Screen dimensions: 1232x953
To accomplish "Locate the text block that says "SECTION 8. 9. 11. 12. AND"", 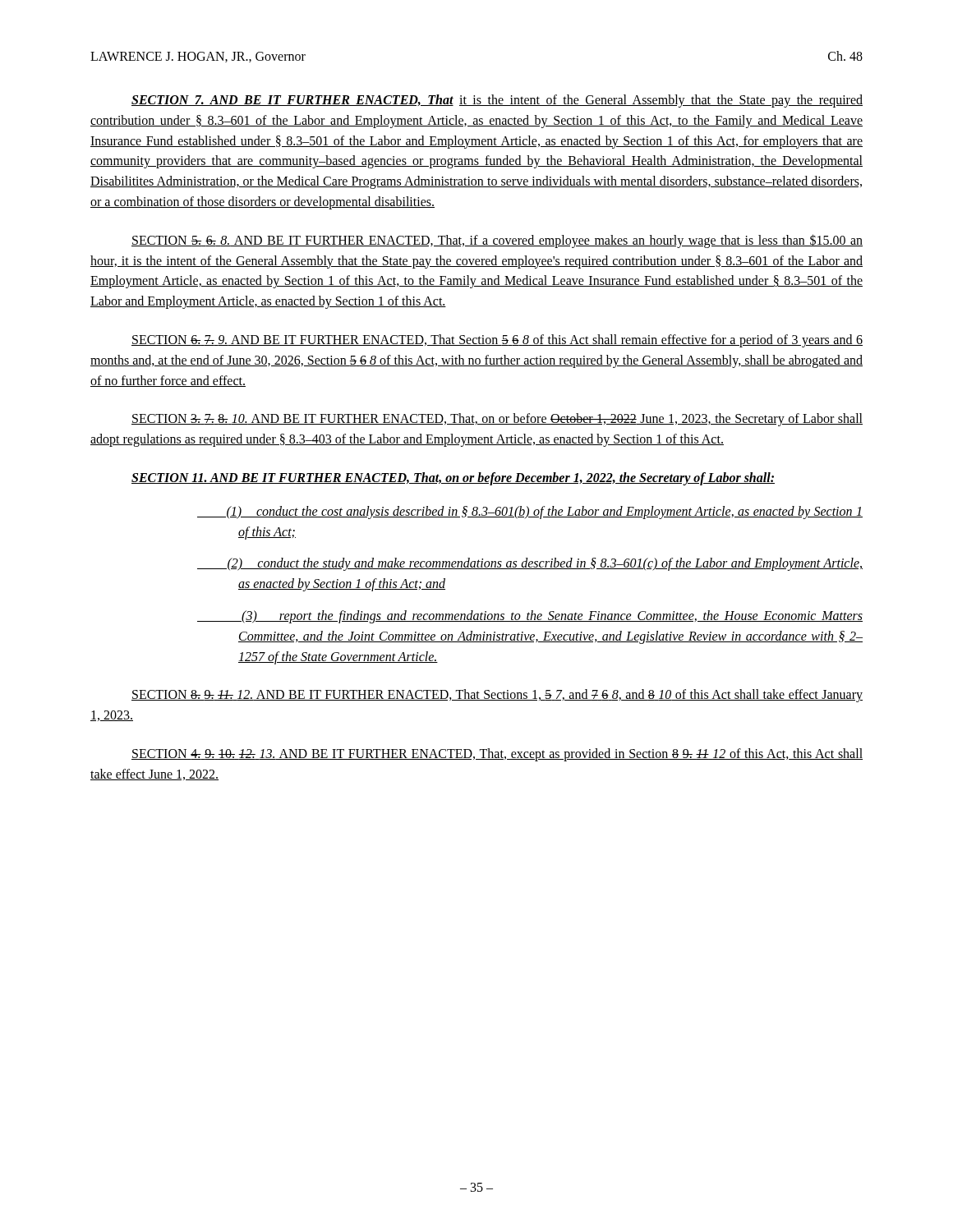I will [x=476, y=705].
